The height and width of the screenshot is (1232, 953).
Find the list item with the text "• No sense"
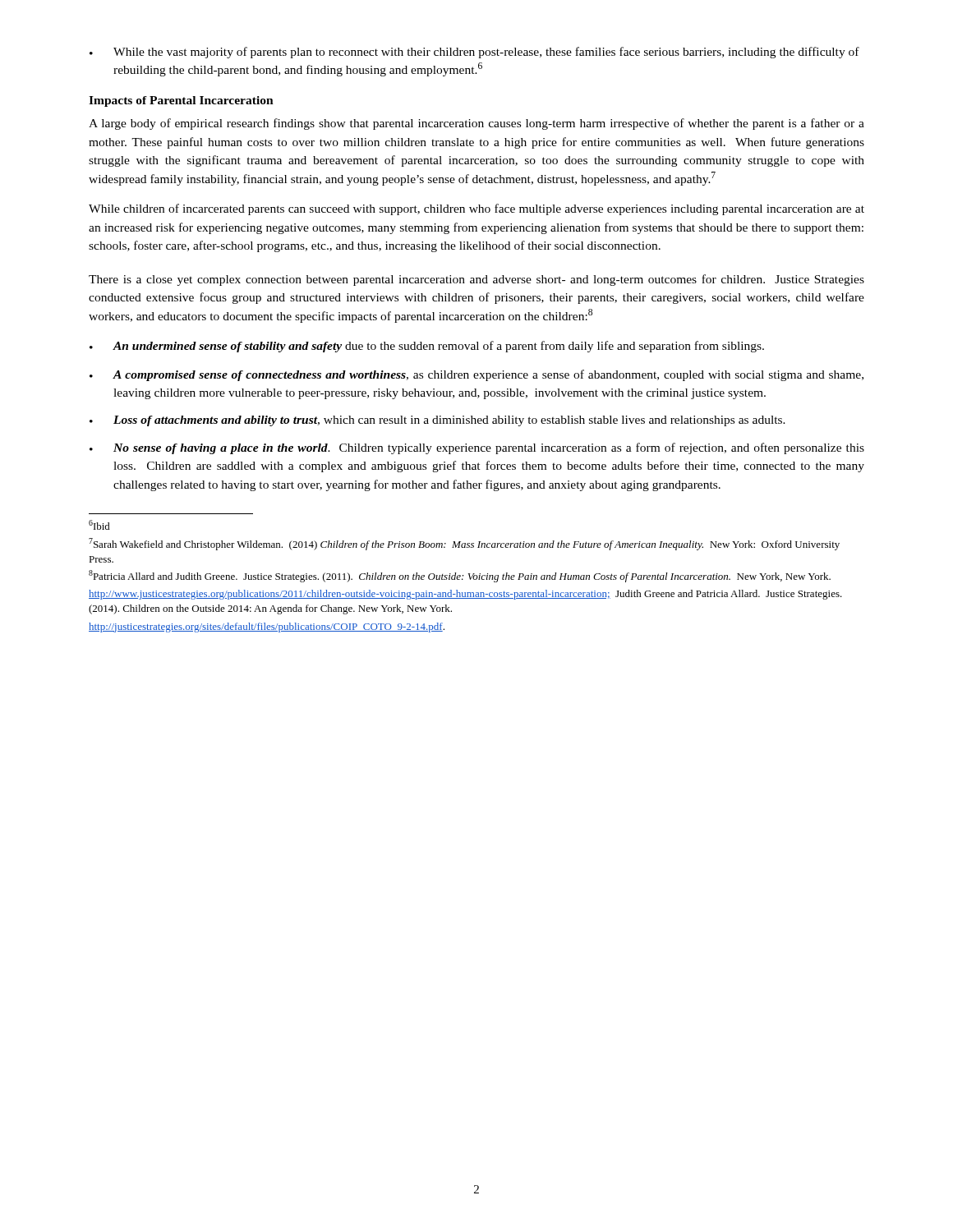[x=476, y=466]
